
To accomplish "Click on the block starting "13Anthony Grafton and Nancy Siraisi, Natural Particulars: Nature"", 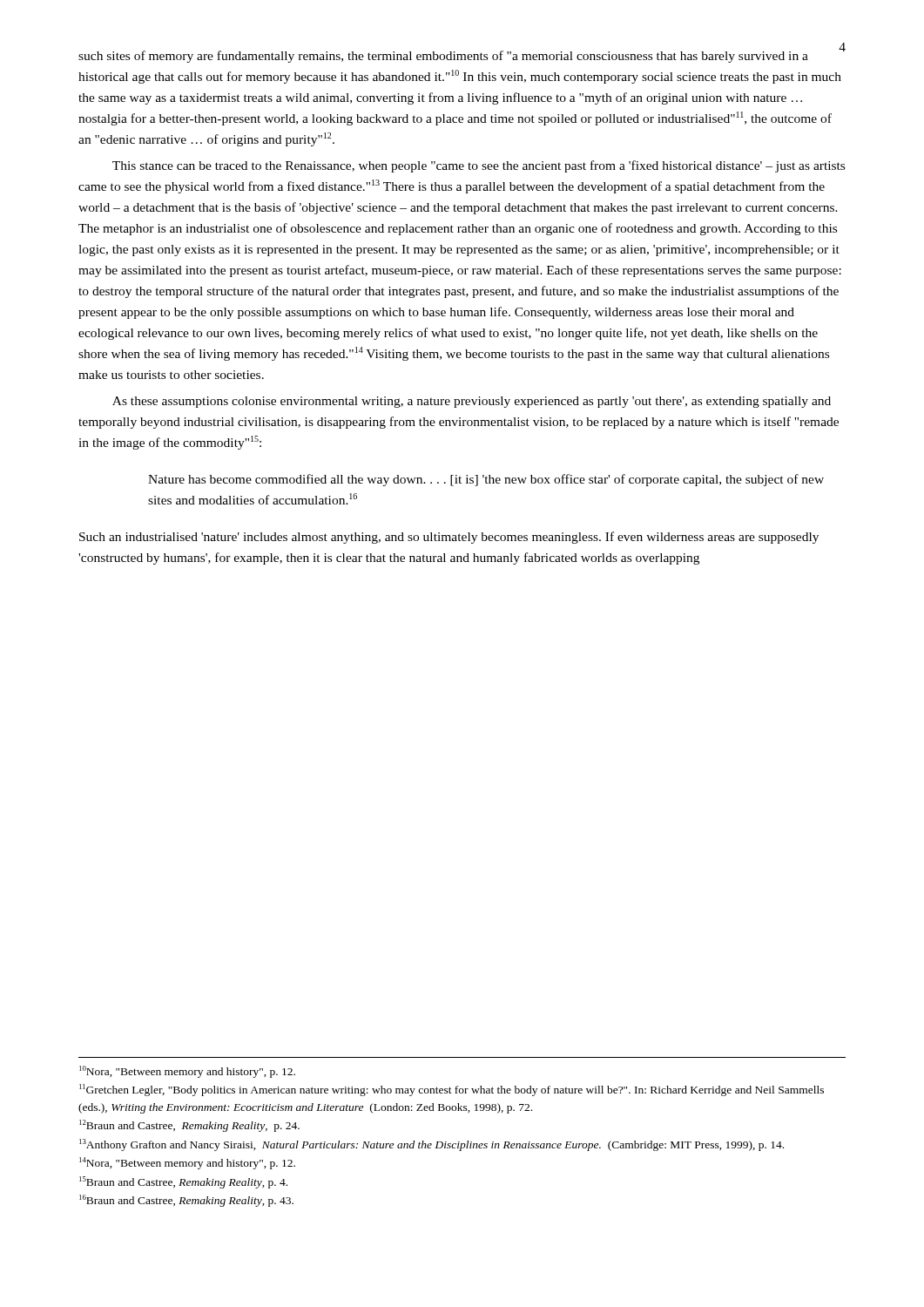I will click(462, 1145).
